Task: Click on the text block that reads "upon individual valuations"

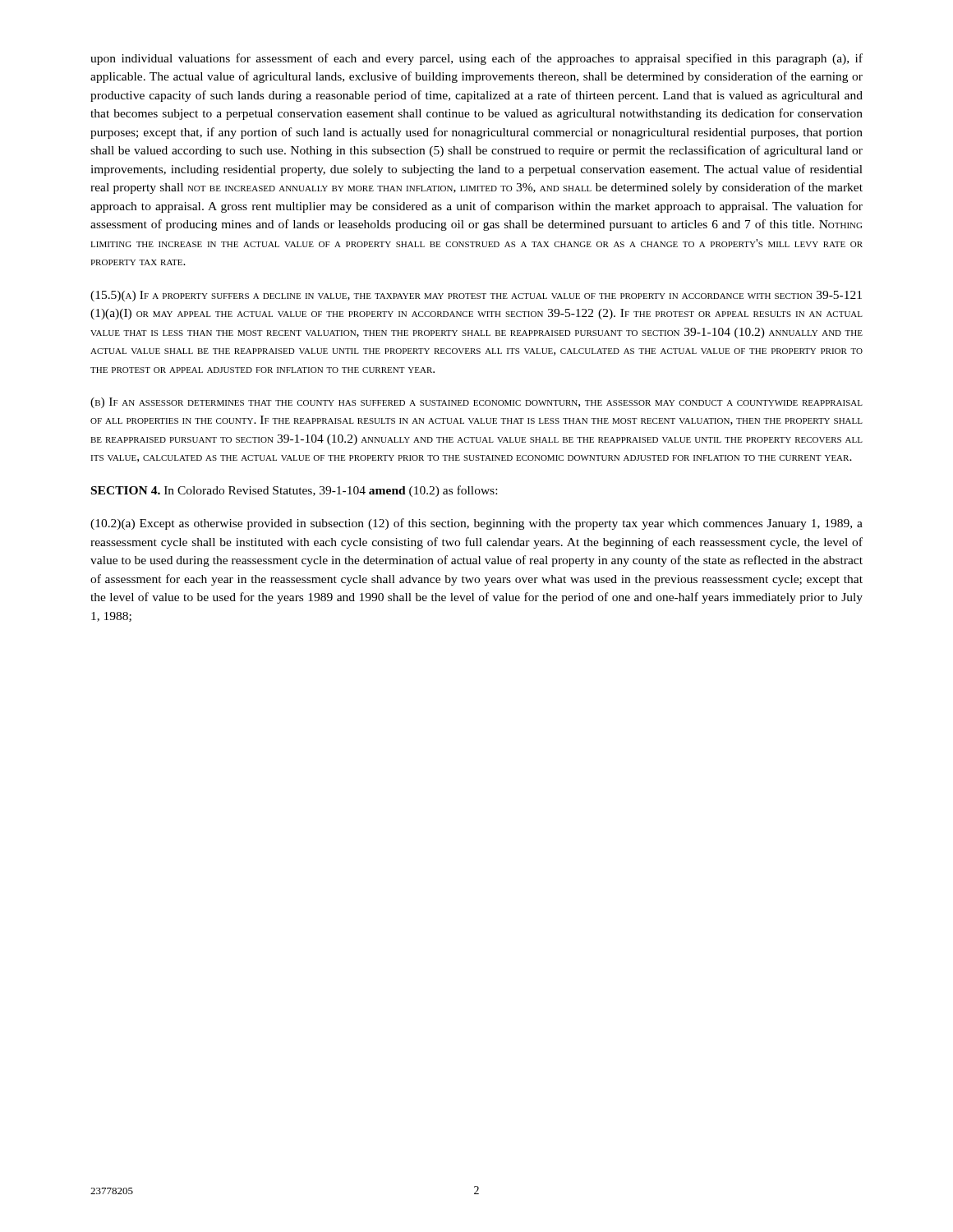Action: click(x=476, y=160)
